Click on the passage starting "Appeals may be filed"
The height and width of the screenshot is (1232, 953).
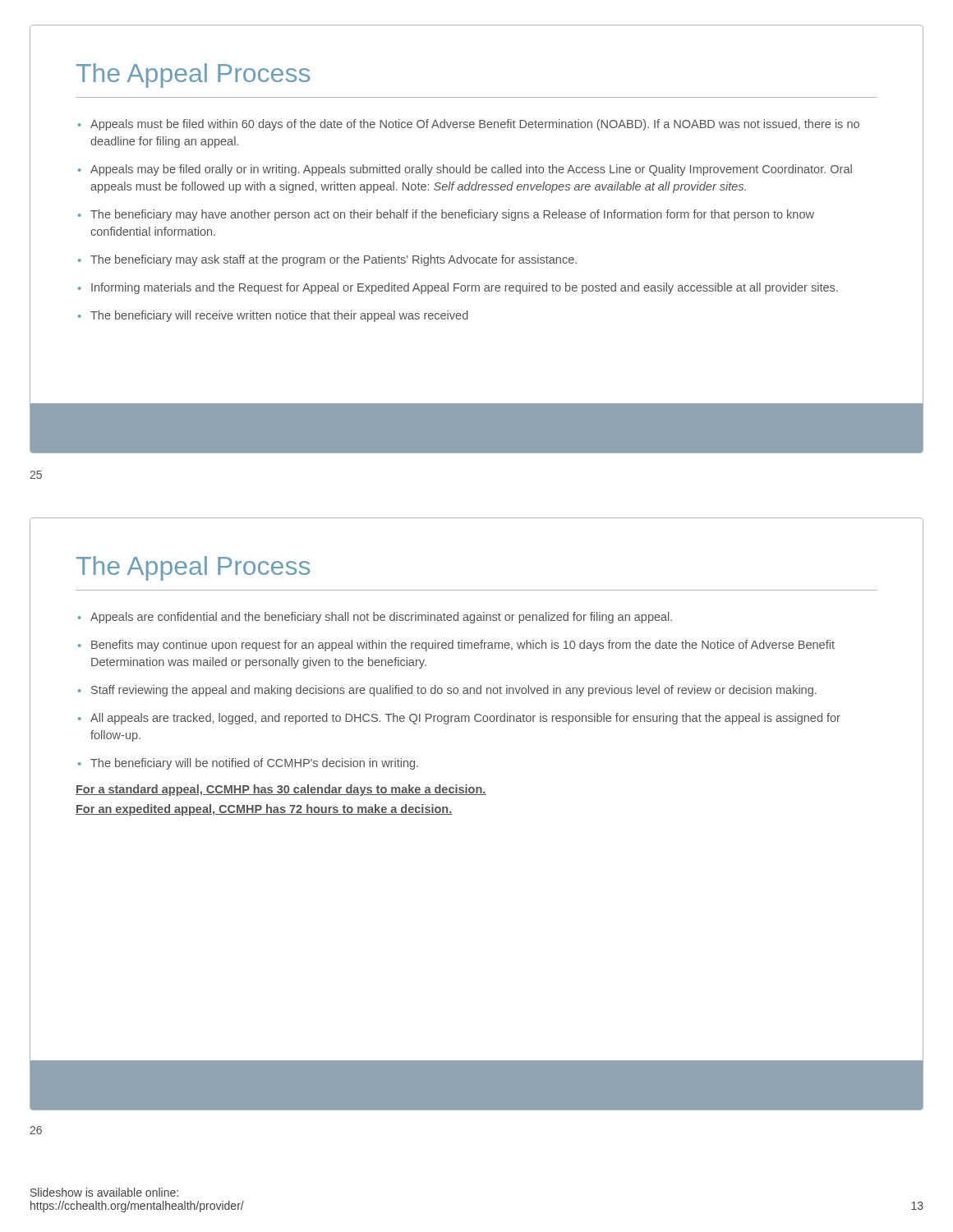point(471,178)
